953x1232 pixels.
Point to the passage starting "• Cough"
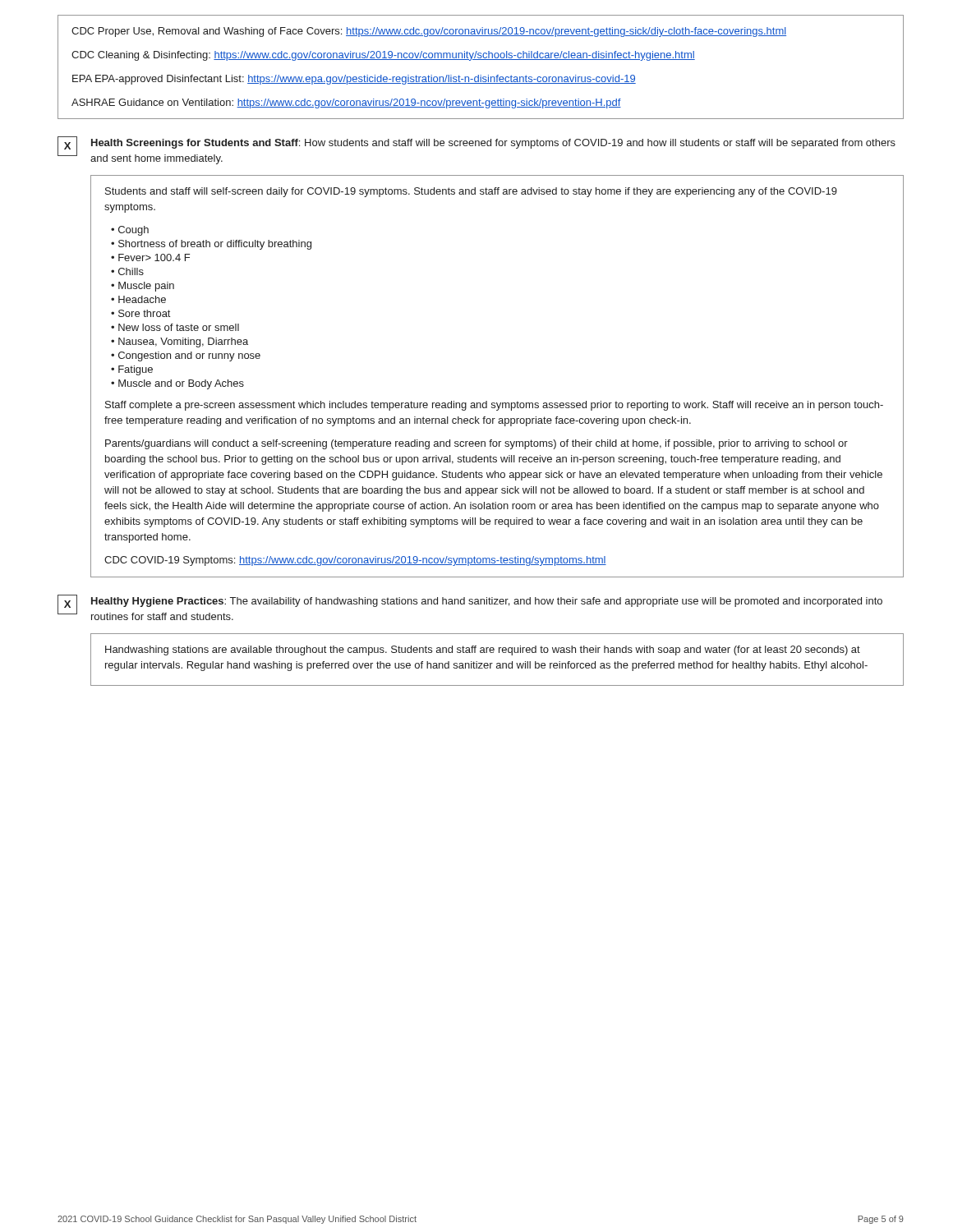[130, 229]
